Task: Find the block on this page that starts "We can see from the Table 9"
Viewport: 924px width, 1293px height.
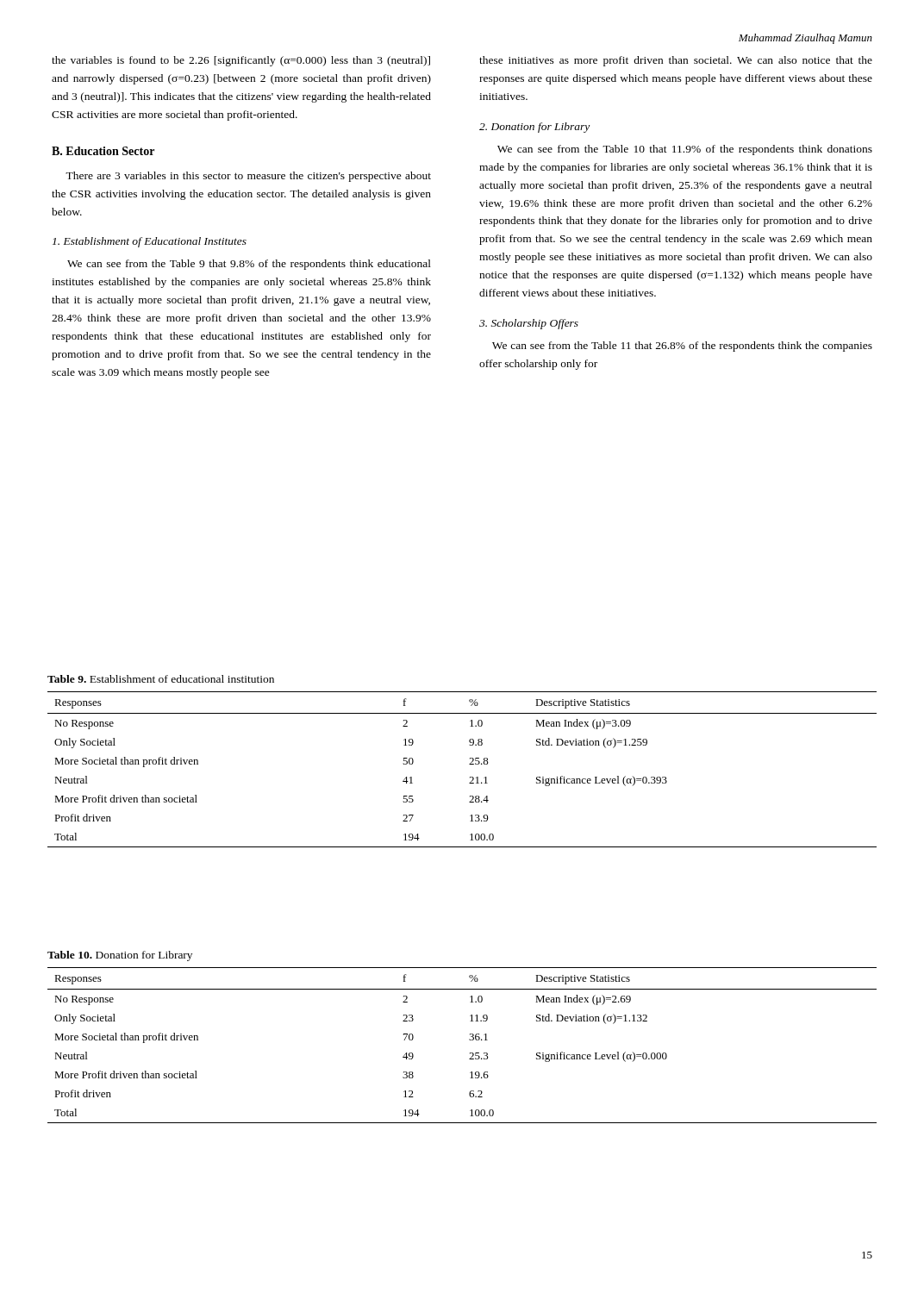Action: coord(241,318)
